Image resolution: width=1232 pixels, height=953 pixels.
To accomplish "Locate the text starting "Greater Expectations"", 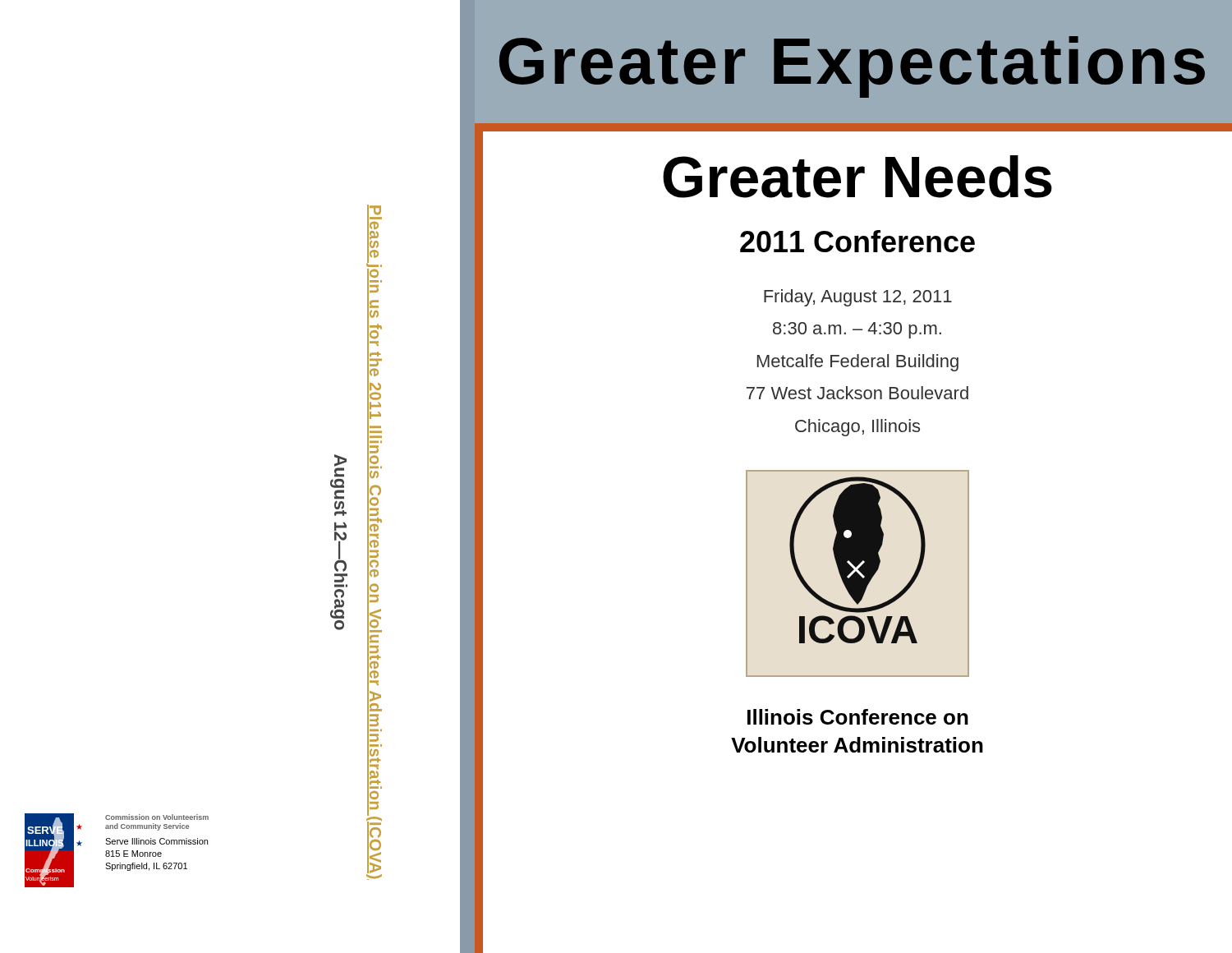I will tap(853, 61).
